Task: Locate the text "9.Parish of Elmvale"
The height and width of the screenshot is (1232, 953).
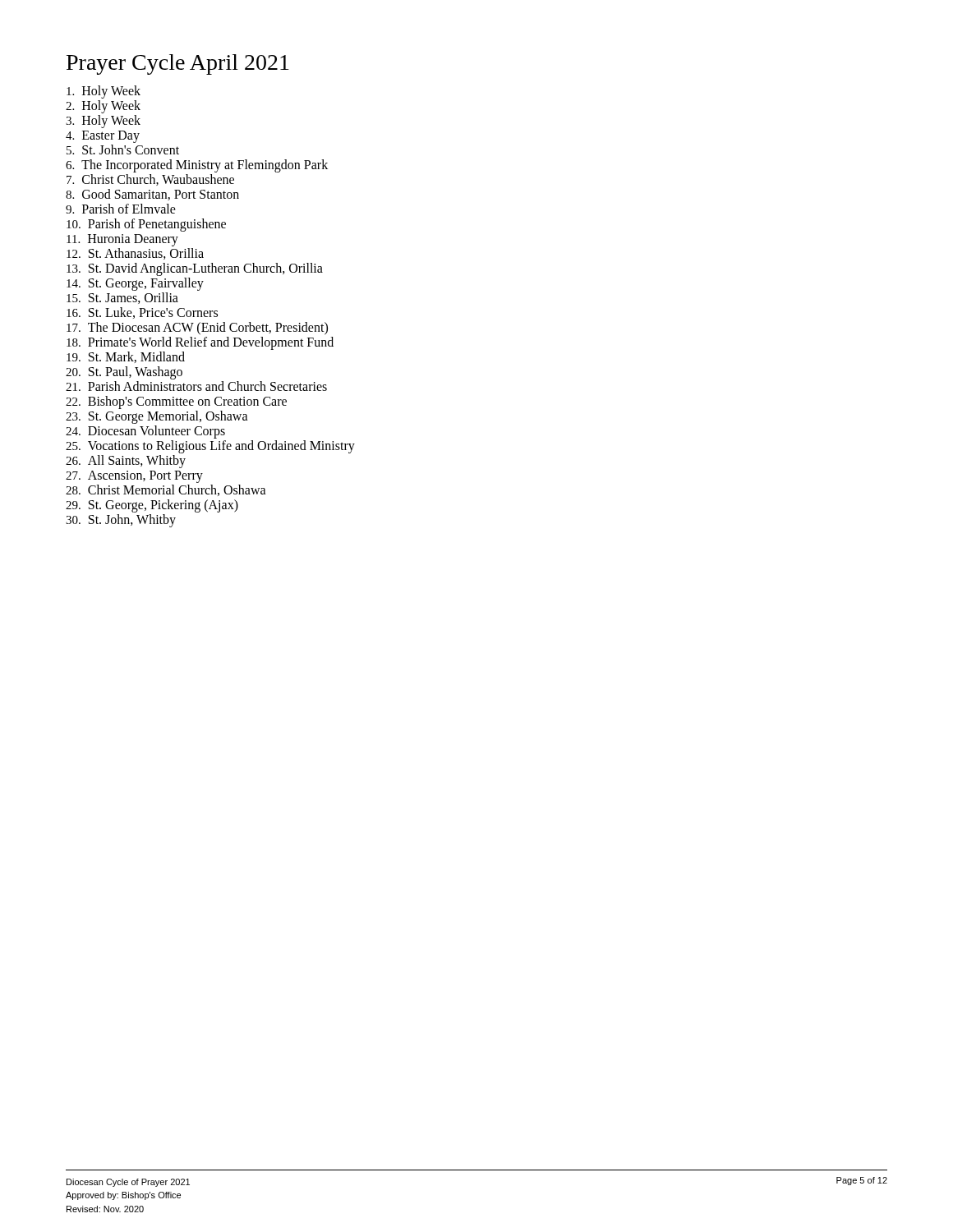Action: [x=121, y=209]
